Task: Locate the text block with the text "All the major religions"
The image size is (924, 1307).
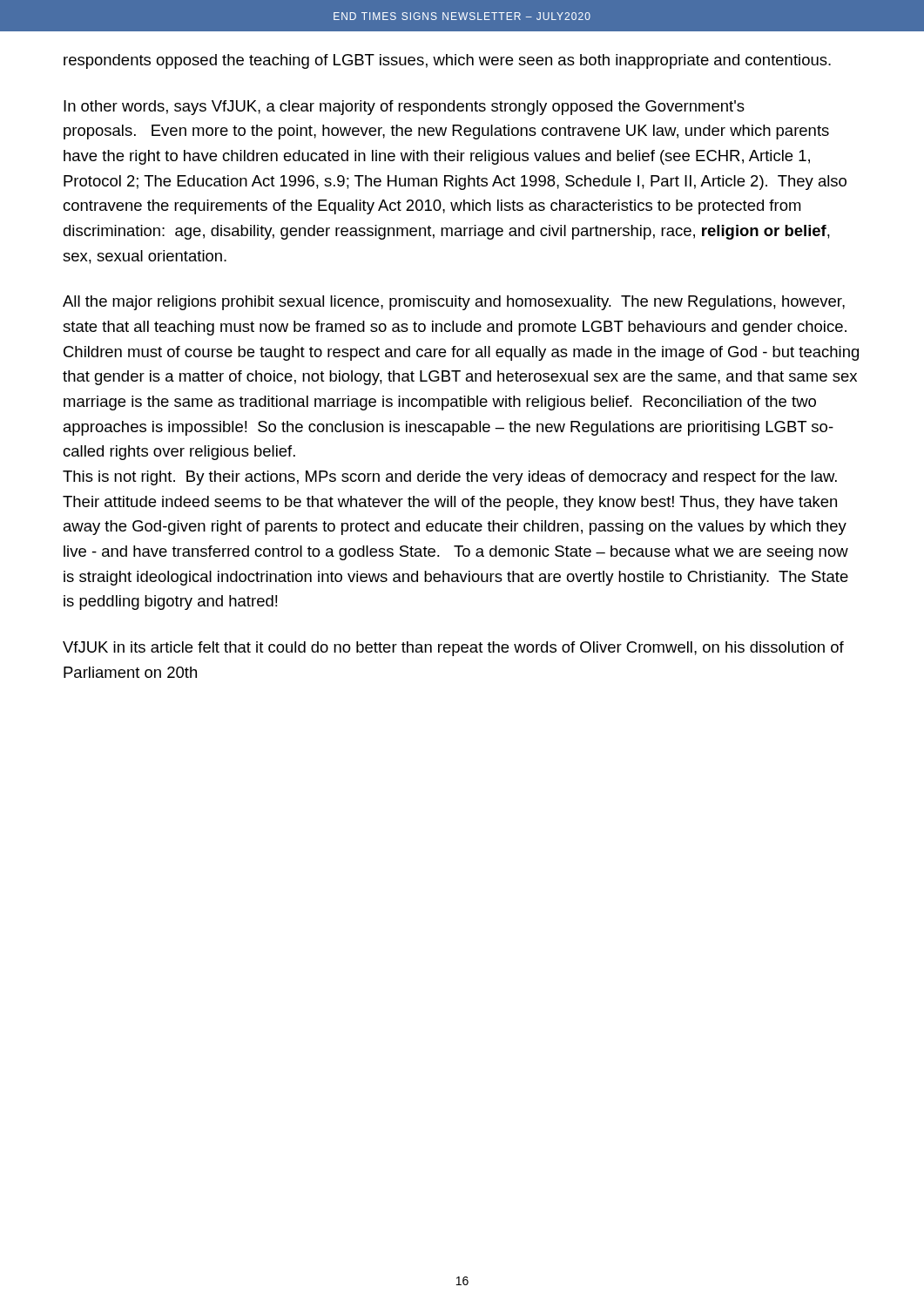Action: click(454, 303)
